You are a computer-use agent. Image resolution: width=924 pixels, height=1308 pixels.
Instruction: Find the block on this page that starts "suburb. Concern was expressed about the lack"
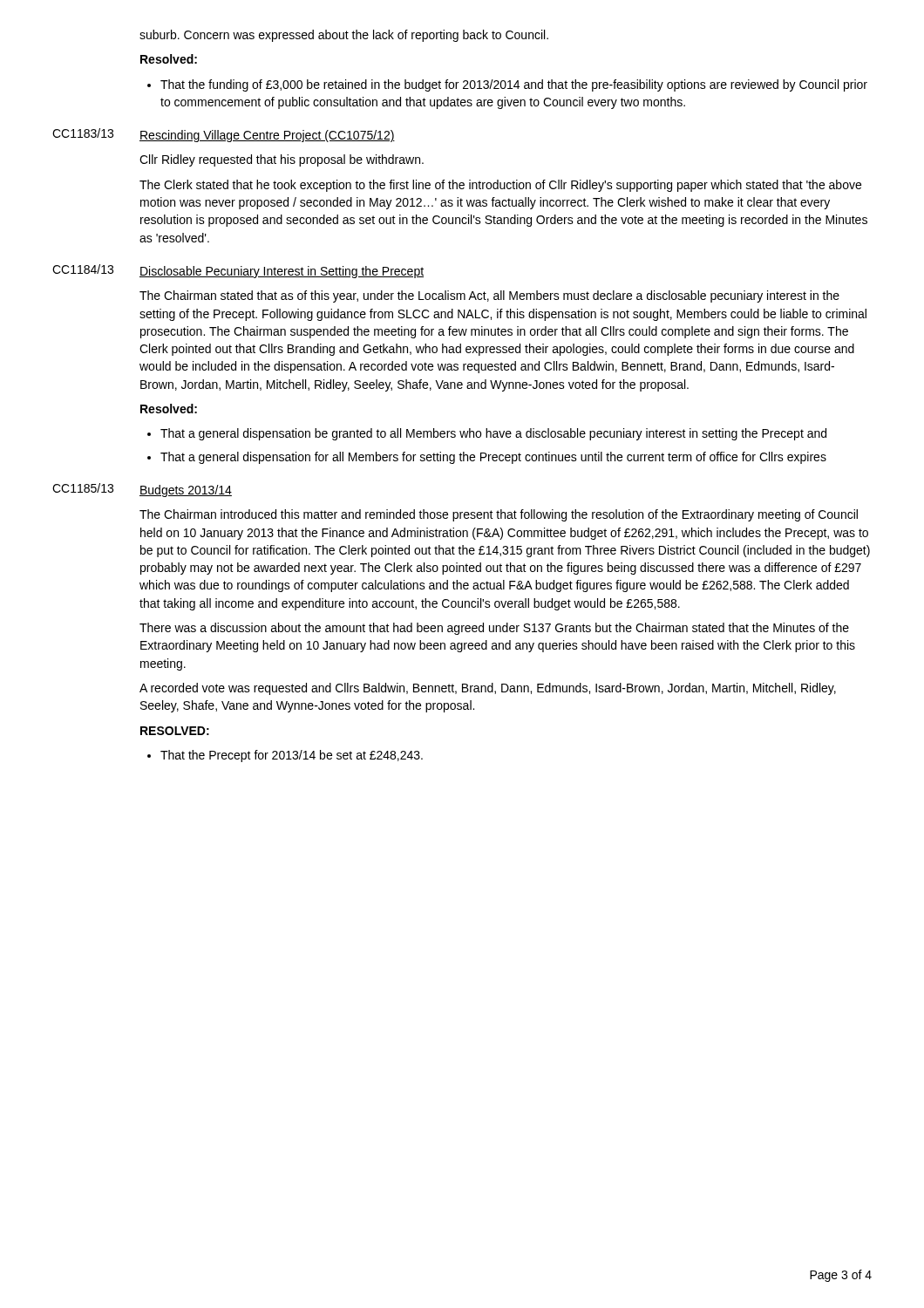point(506,35)
